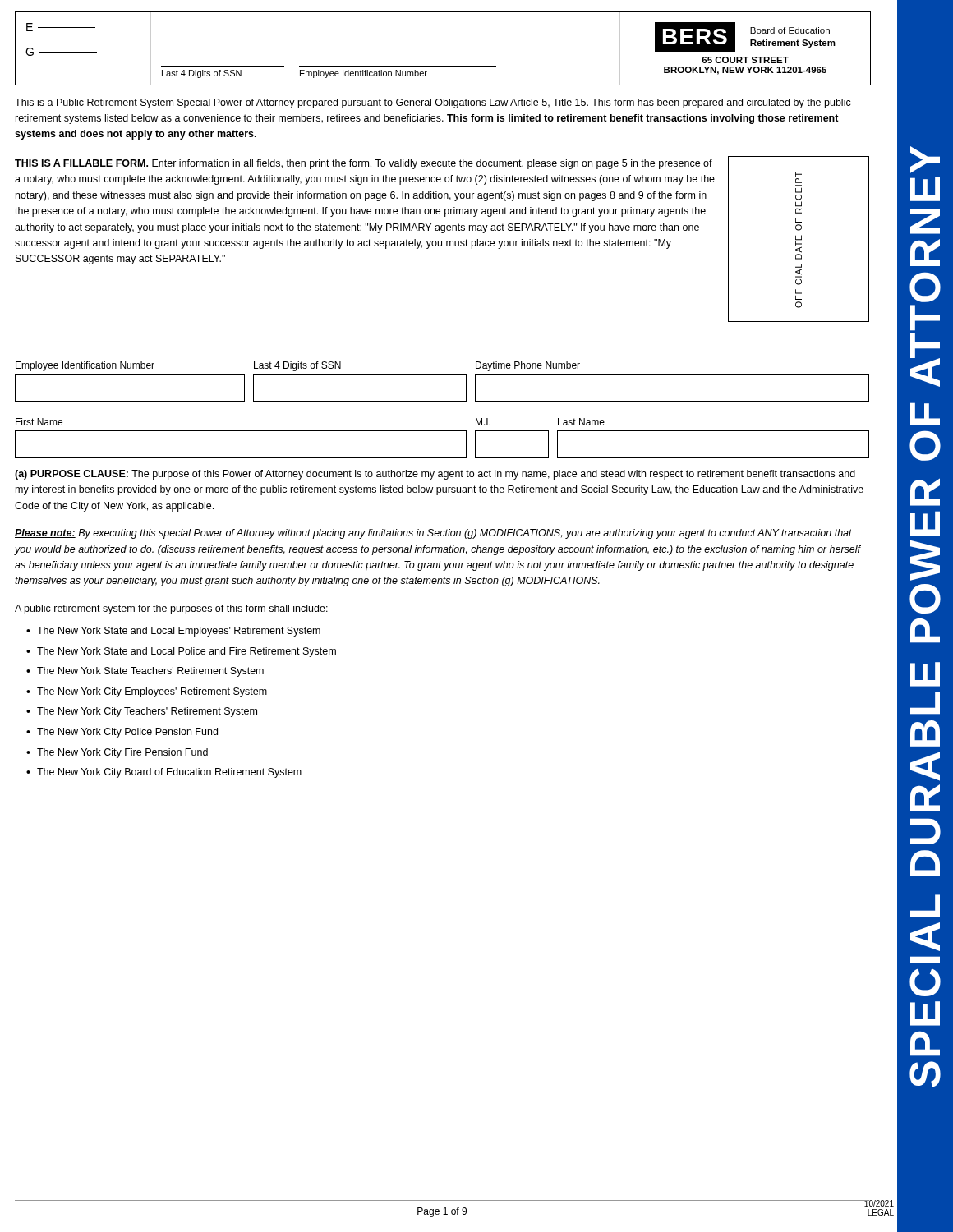This screenshot has width=953, height=1232.
Task: Point to the passage starting "•The New York City Employees' Retirement System"
Action: 147,692
